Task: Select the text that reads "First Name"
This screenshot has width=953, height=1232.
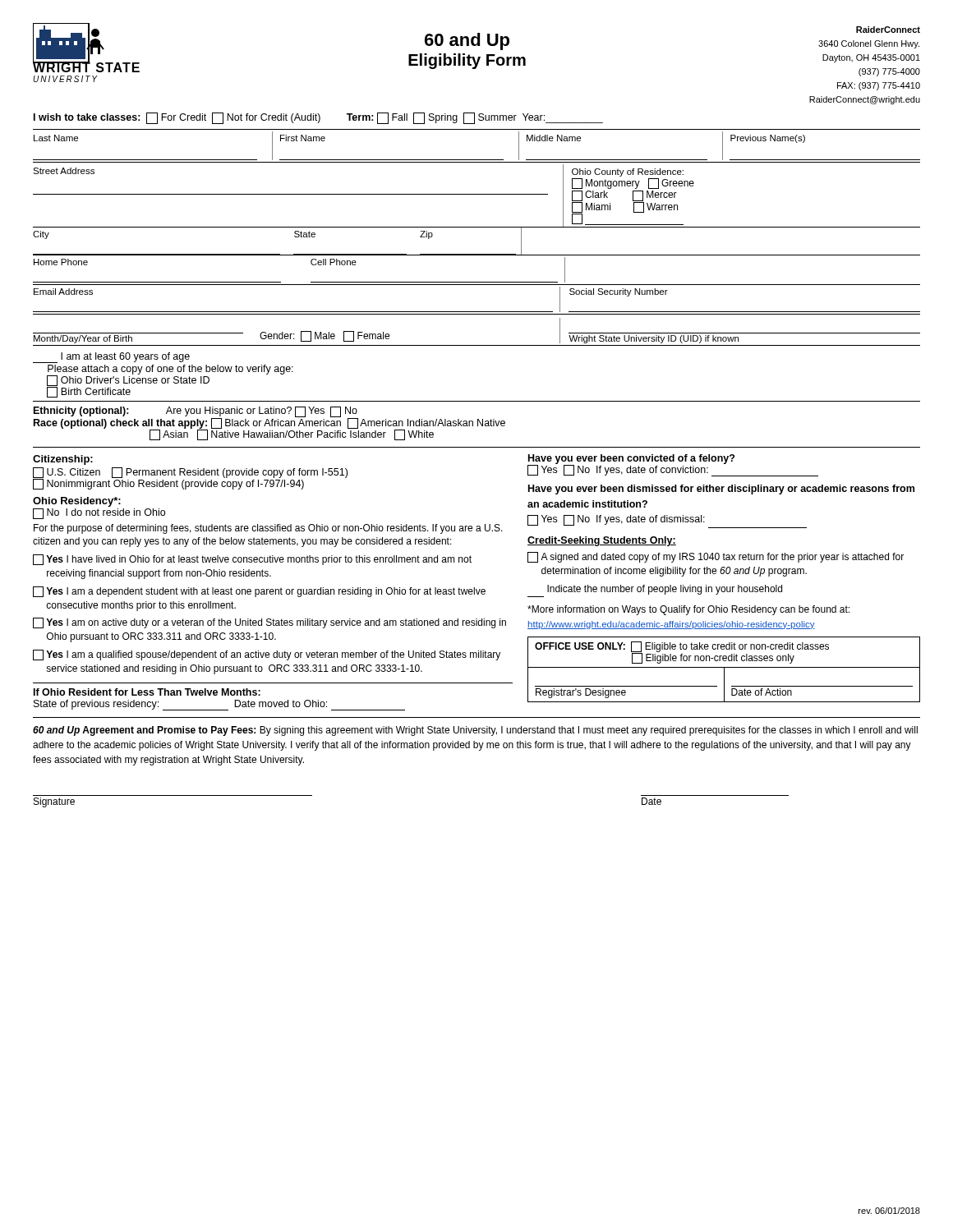Action: pyautogui.click(x=303, y=138)
